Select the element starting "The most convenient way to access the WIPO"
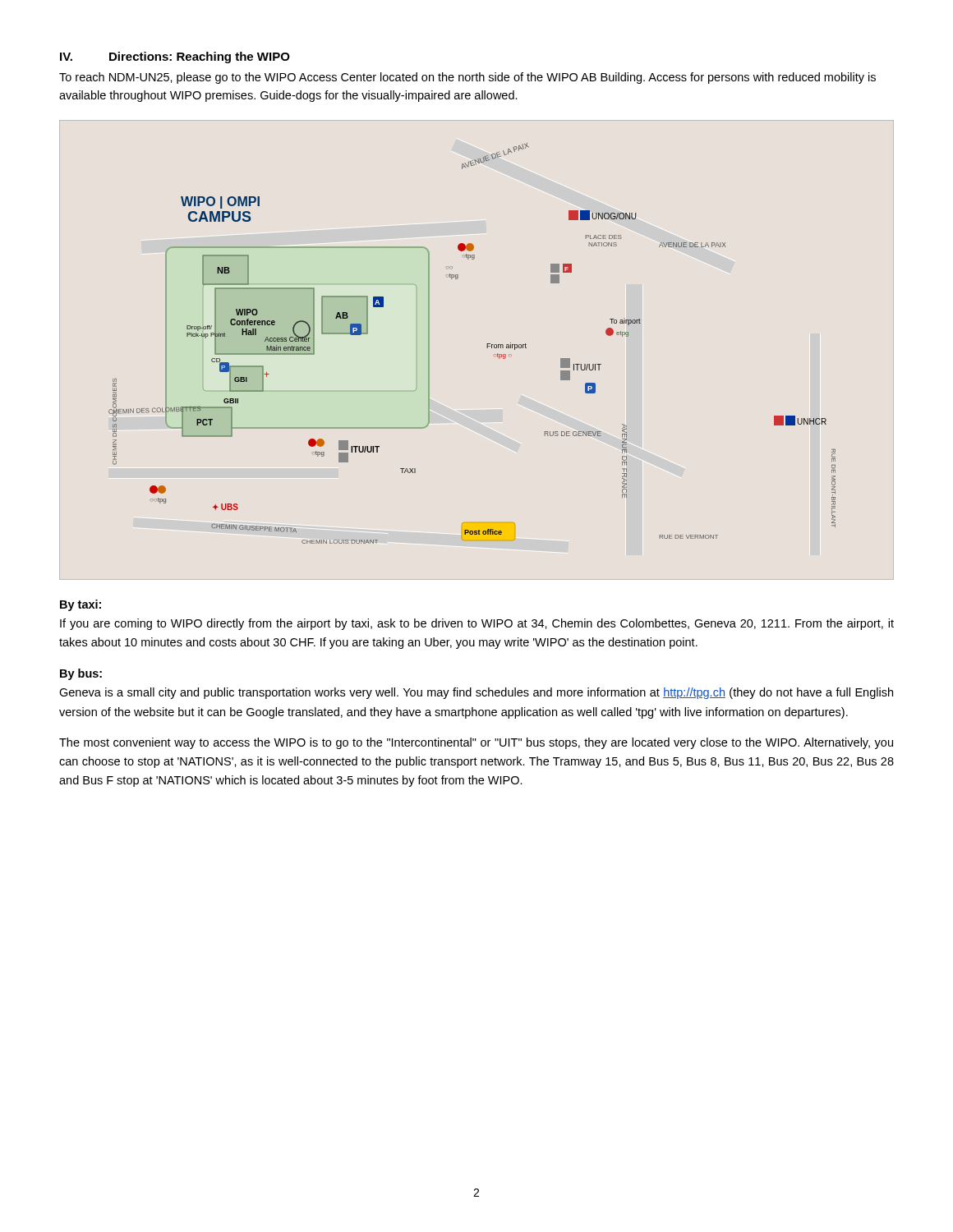Image resolution: width=953 pixels, height=1232 pixels. coord(476,761)
